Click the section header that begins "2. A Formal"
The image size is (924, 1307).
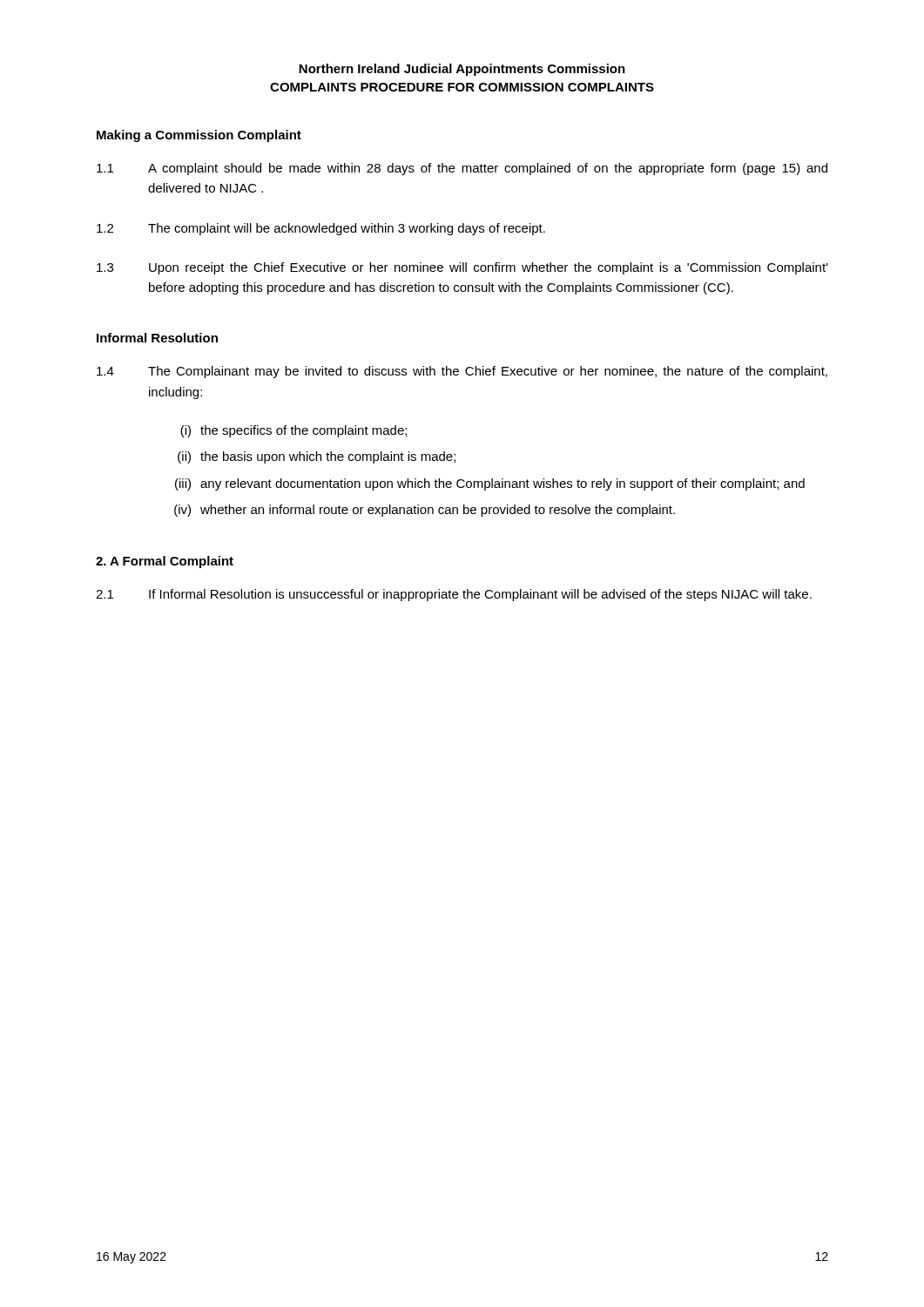[165, 561]
